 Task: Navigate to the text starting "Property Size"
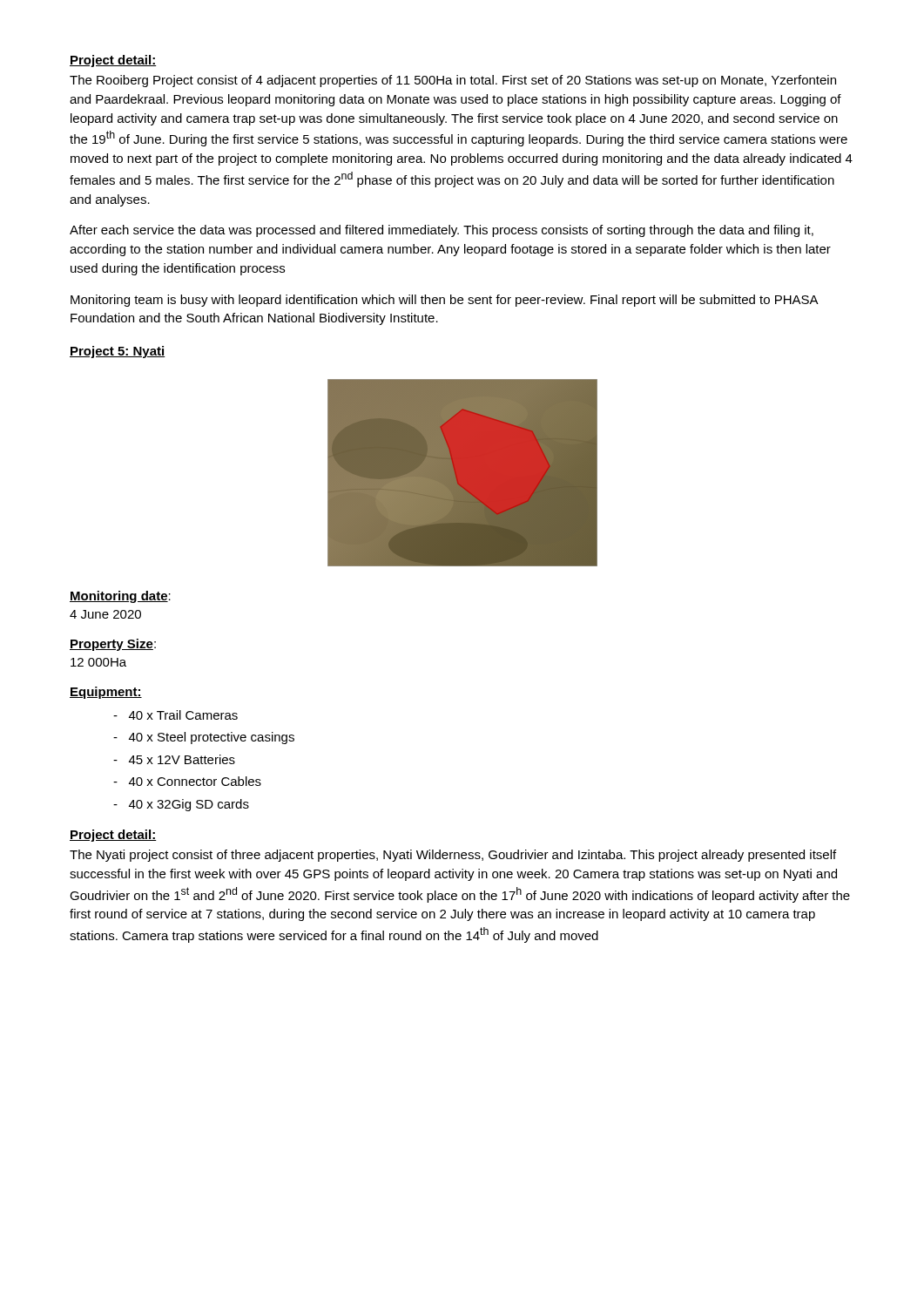tap(111, 643)
